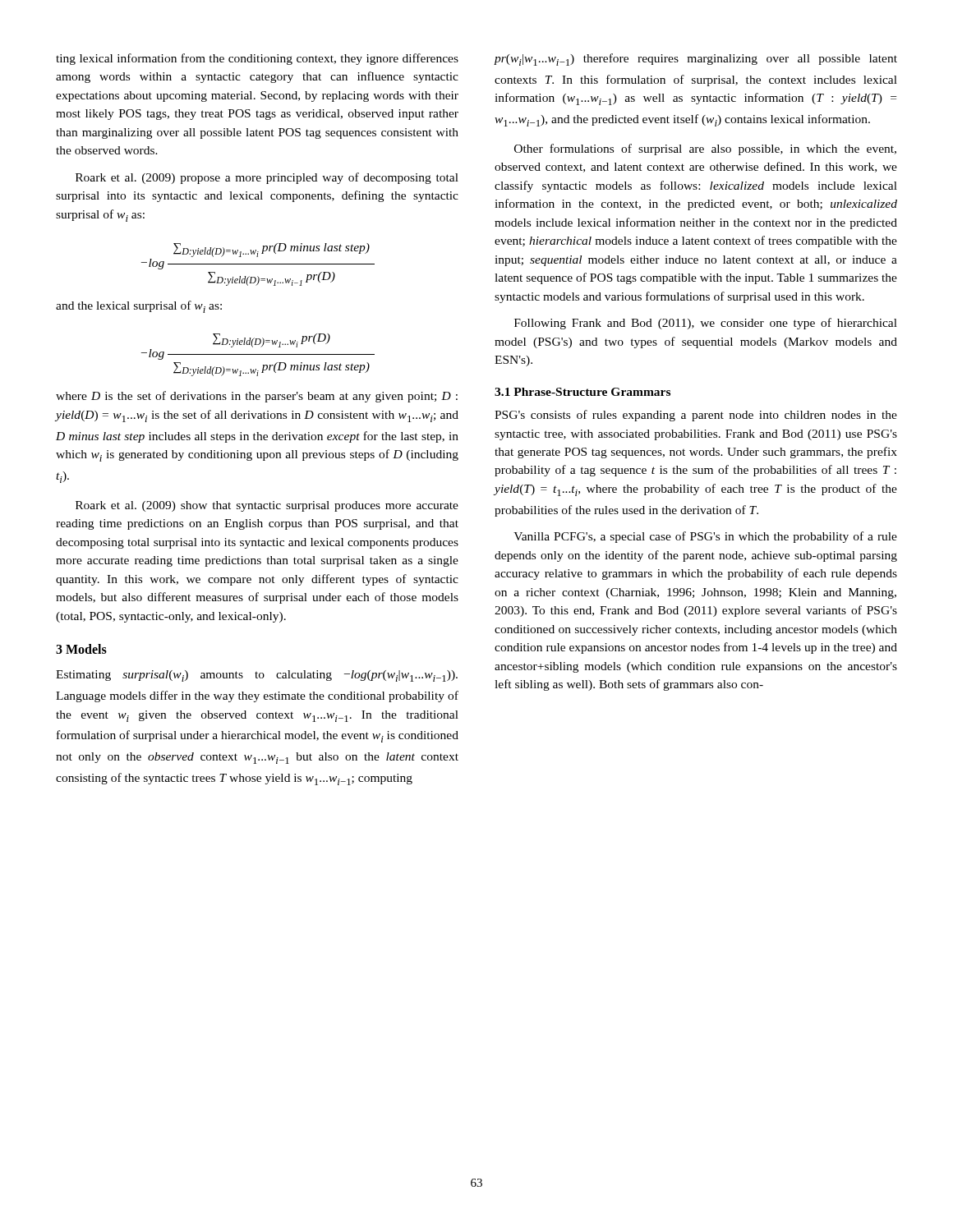This screenshot has height=1232, width=953.
Task: Find the passage starting "Following Frank and"
Action: pos(696,342)
